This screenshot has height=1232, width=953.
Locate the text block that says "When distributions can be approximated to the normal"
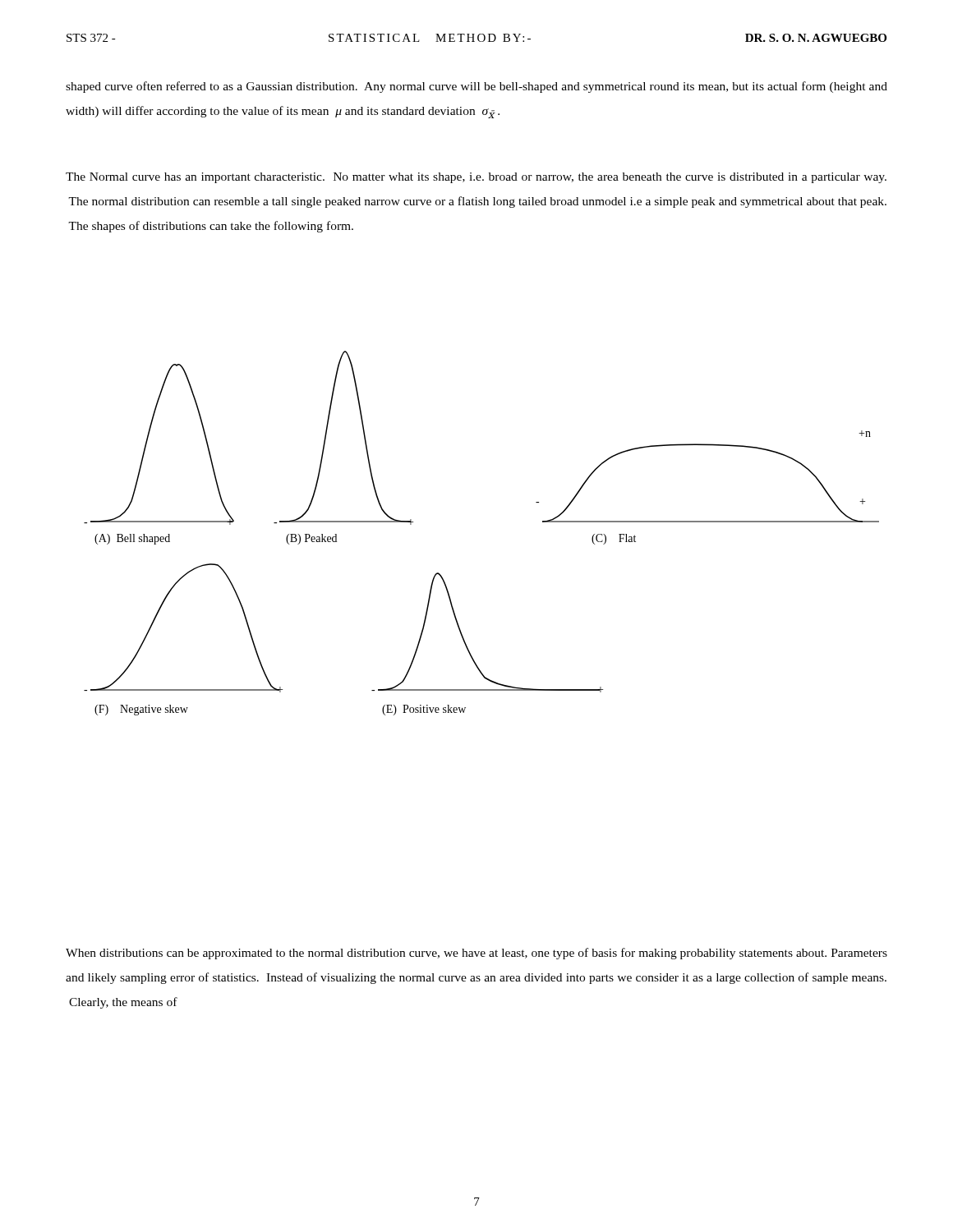tap(476, 977)
